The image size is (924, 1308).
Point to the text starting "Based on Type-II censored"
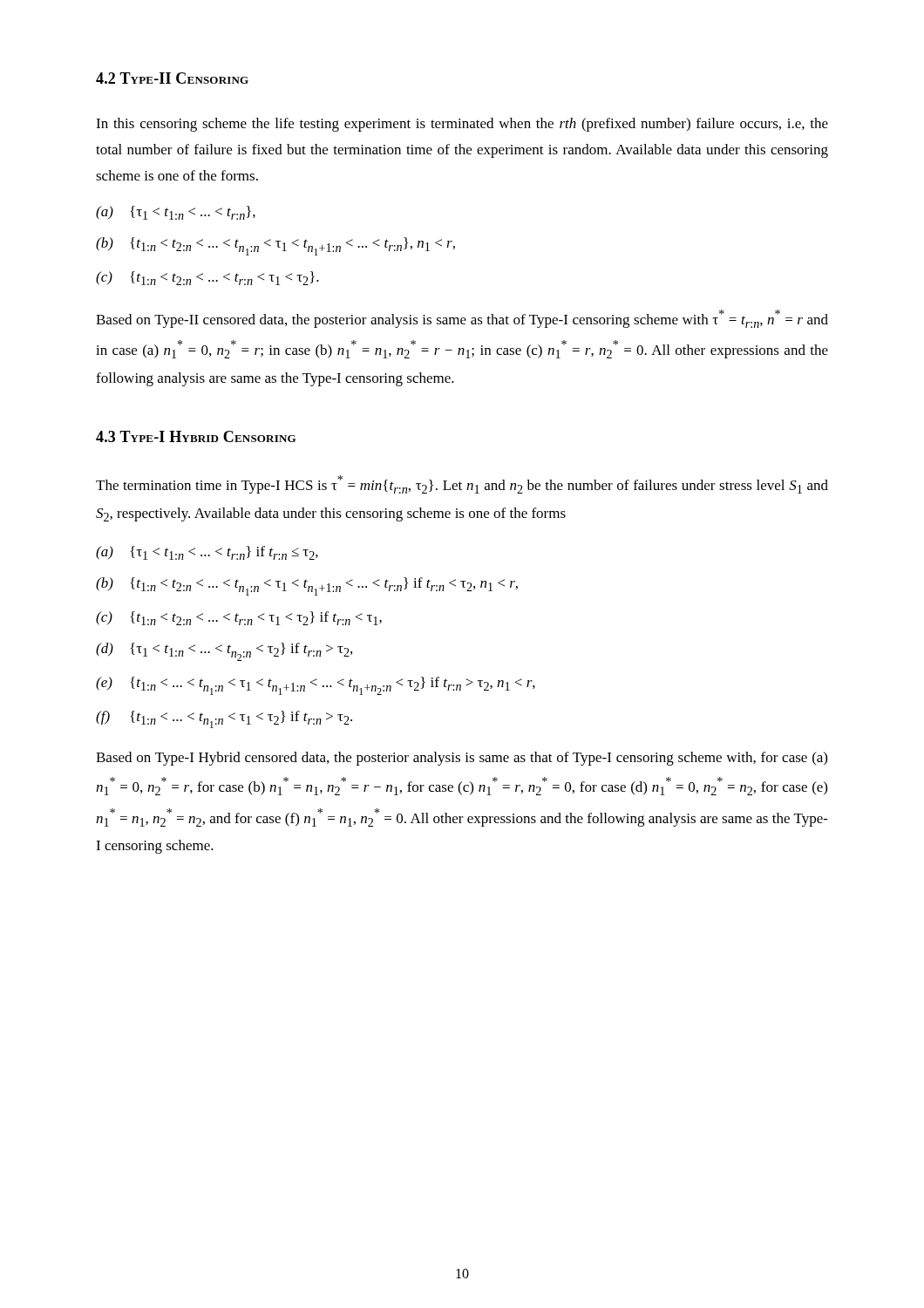pyautogui.click(x=462, y=346)
